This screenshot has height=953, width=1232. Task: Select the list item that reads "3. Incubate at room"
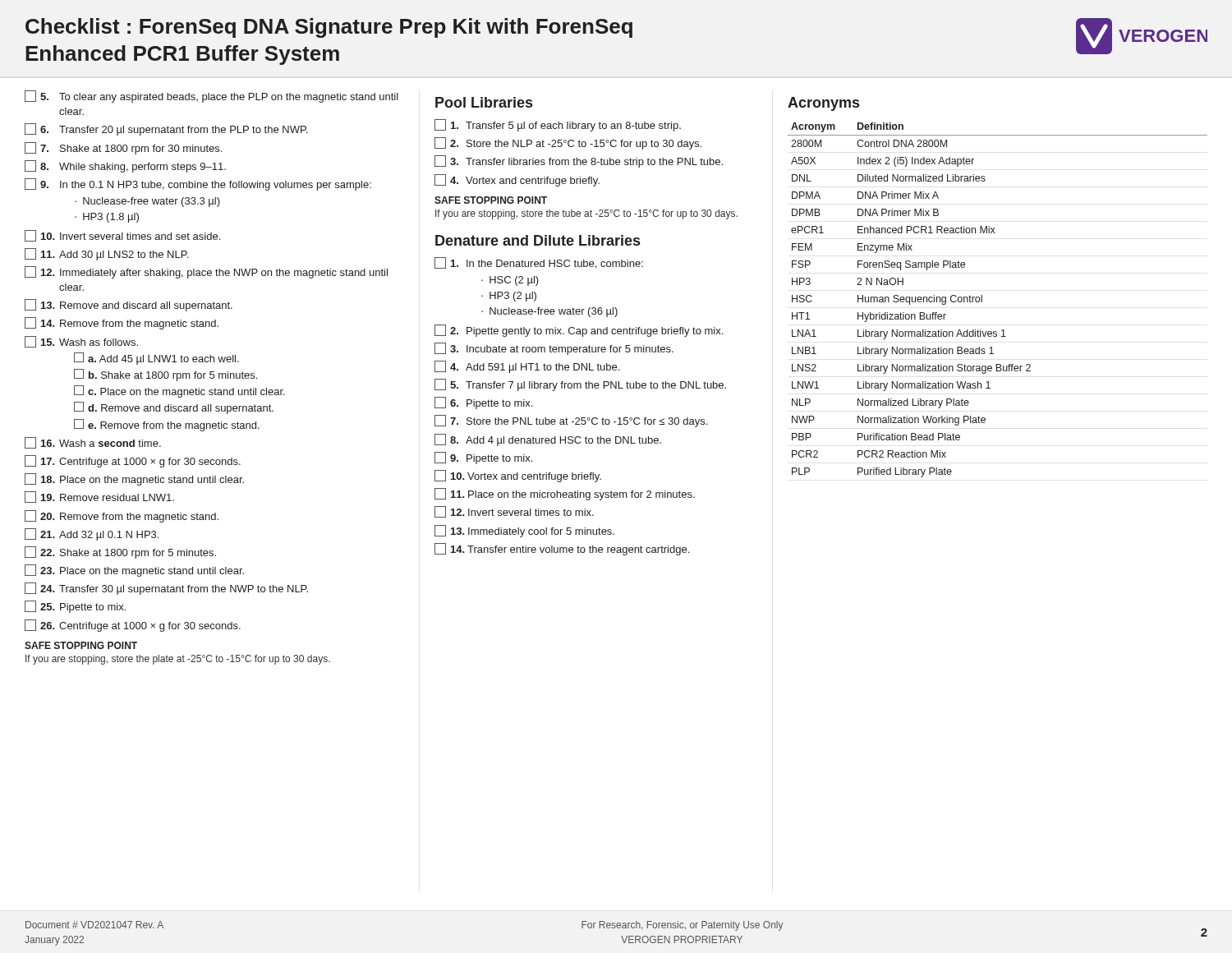tap(554, 349)
